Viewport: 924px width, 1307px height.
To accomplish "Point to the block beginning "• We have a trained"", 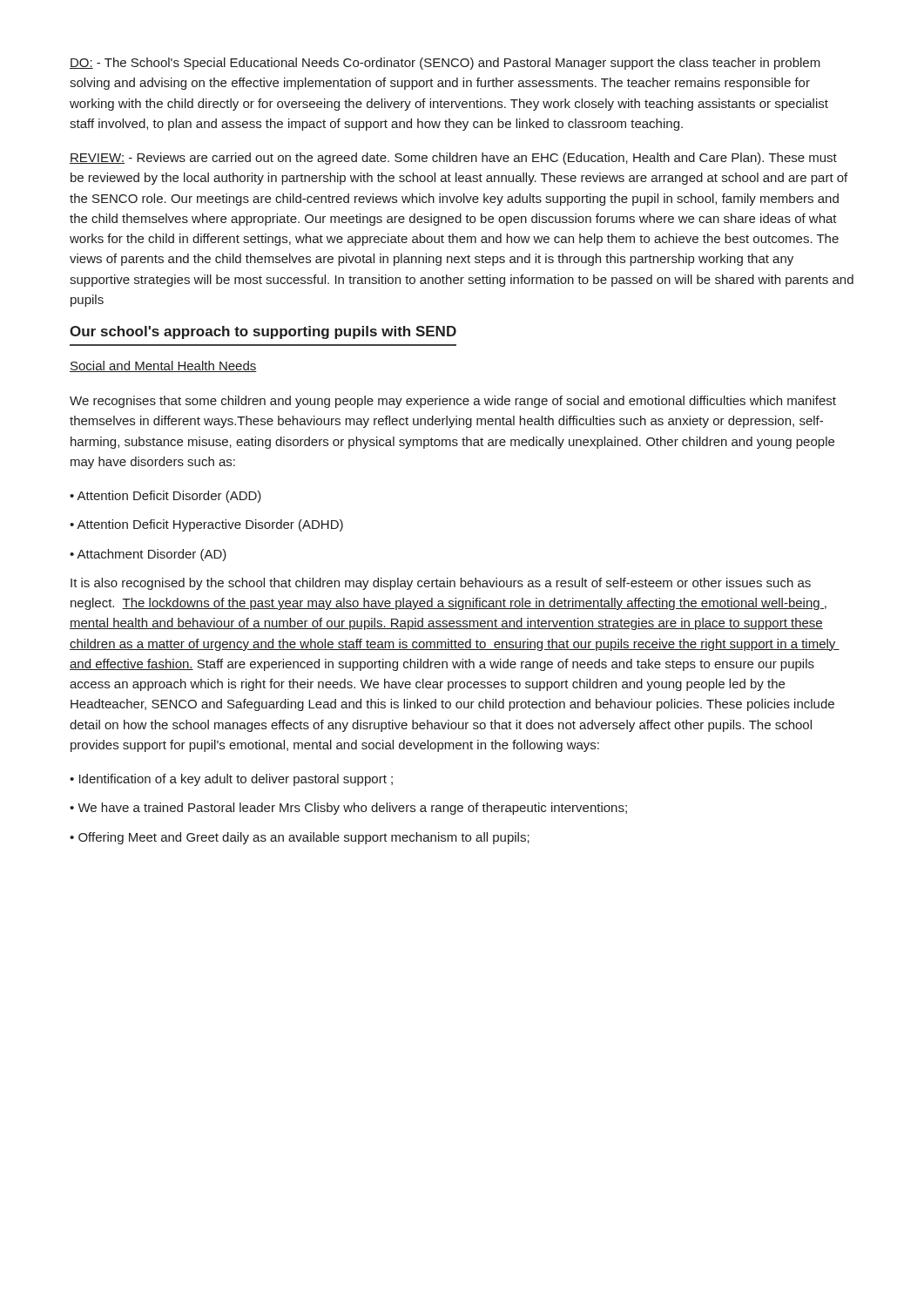I will [x=462, y=808].
